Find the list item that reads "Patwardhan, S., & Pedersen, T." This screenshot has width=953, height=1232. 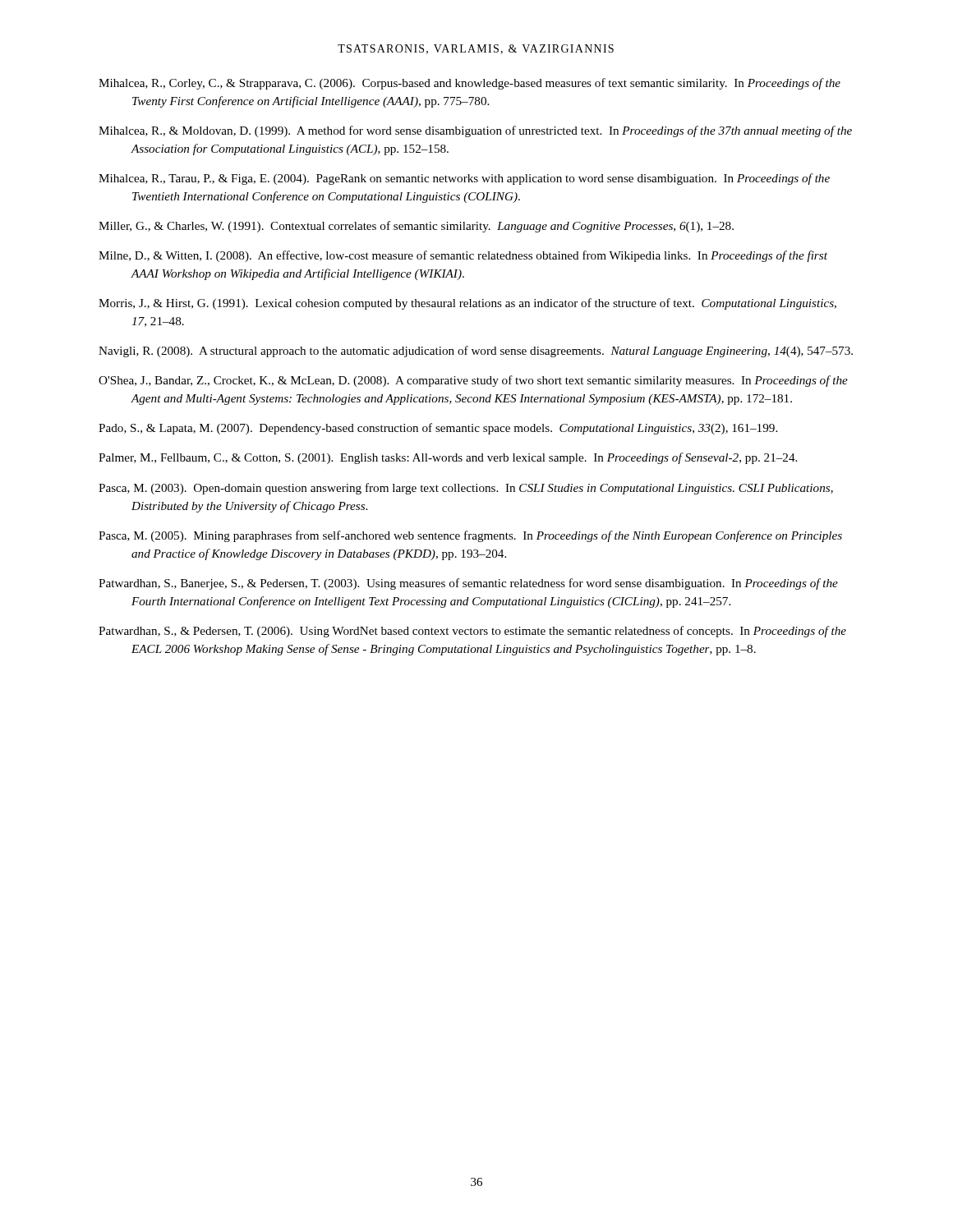472,639
